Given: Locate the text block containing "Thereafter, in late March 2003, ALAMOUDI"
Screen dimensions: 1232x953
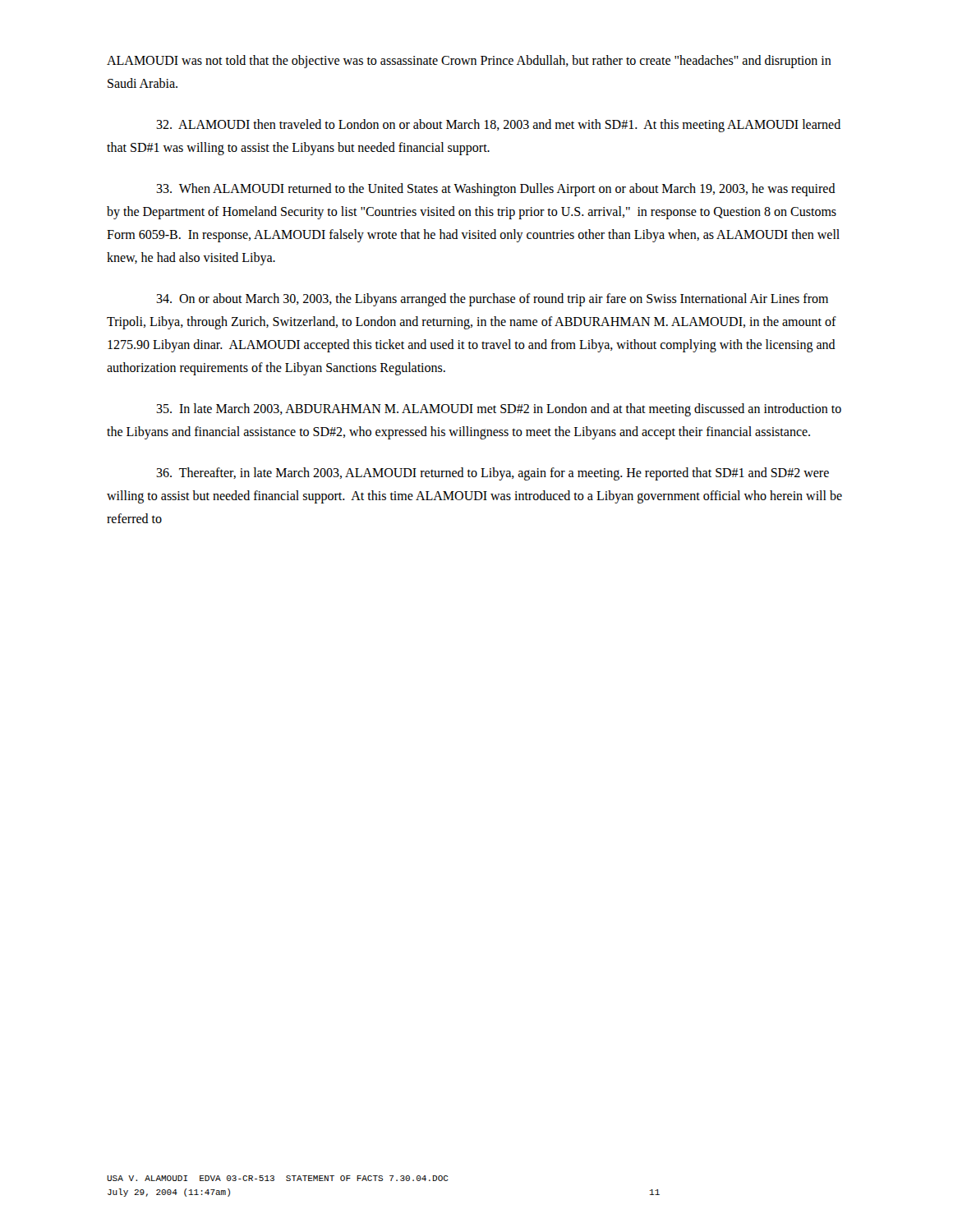Looking at the screenshot, I should tap(474, 496).
